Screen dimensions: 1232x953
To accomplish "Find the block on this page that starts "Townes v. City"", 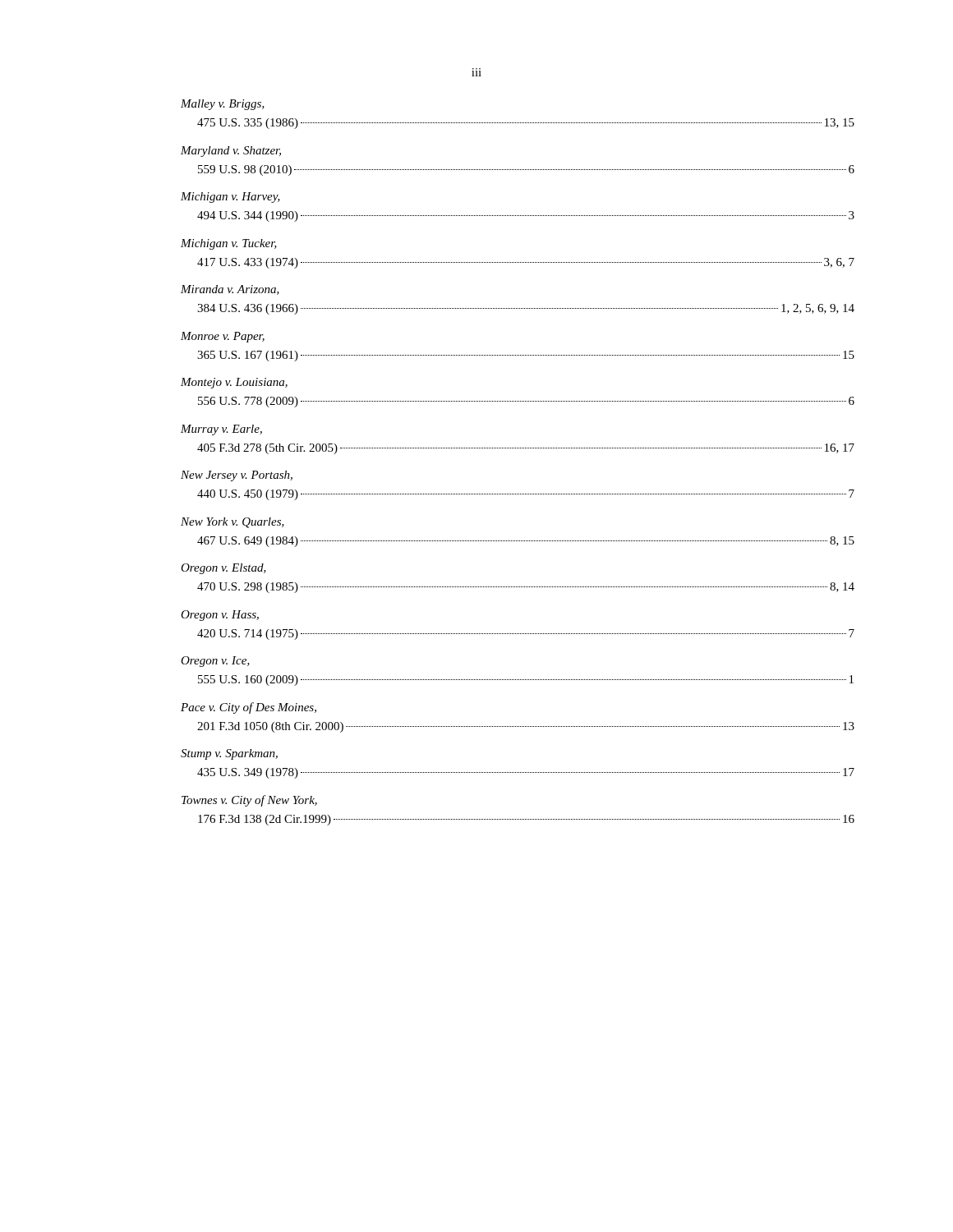I will [518, 810].
